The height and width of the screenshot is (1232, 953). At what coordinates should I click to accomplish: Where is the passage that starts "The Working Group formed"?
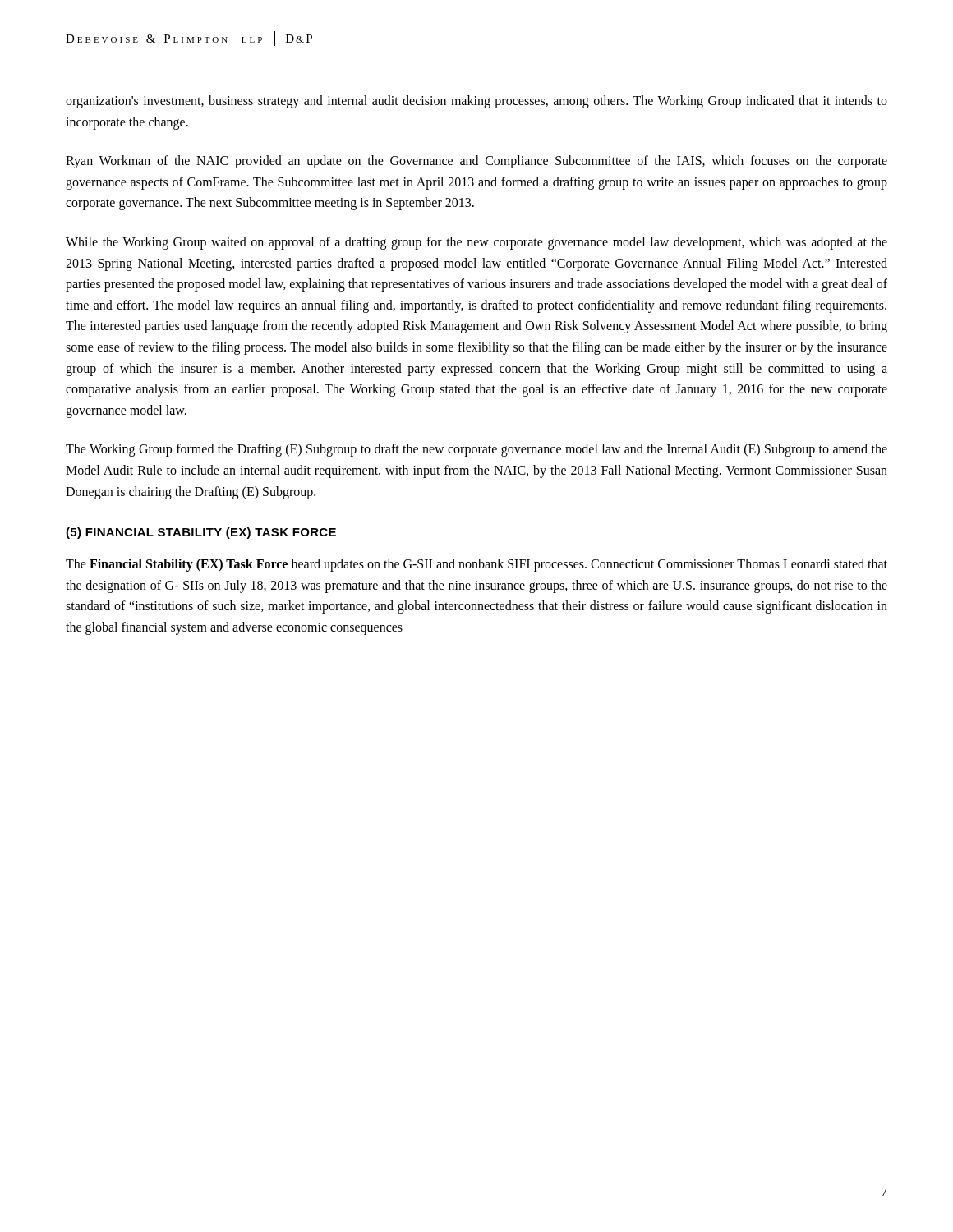click(476, 470)
